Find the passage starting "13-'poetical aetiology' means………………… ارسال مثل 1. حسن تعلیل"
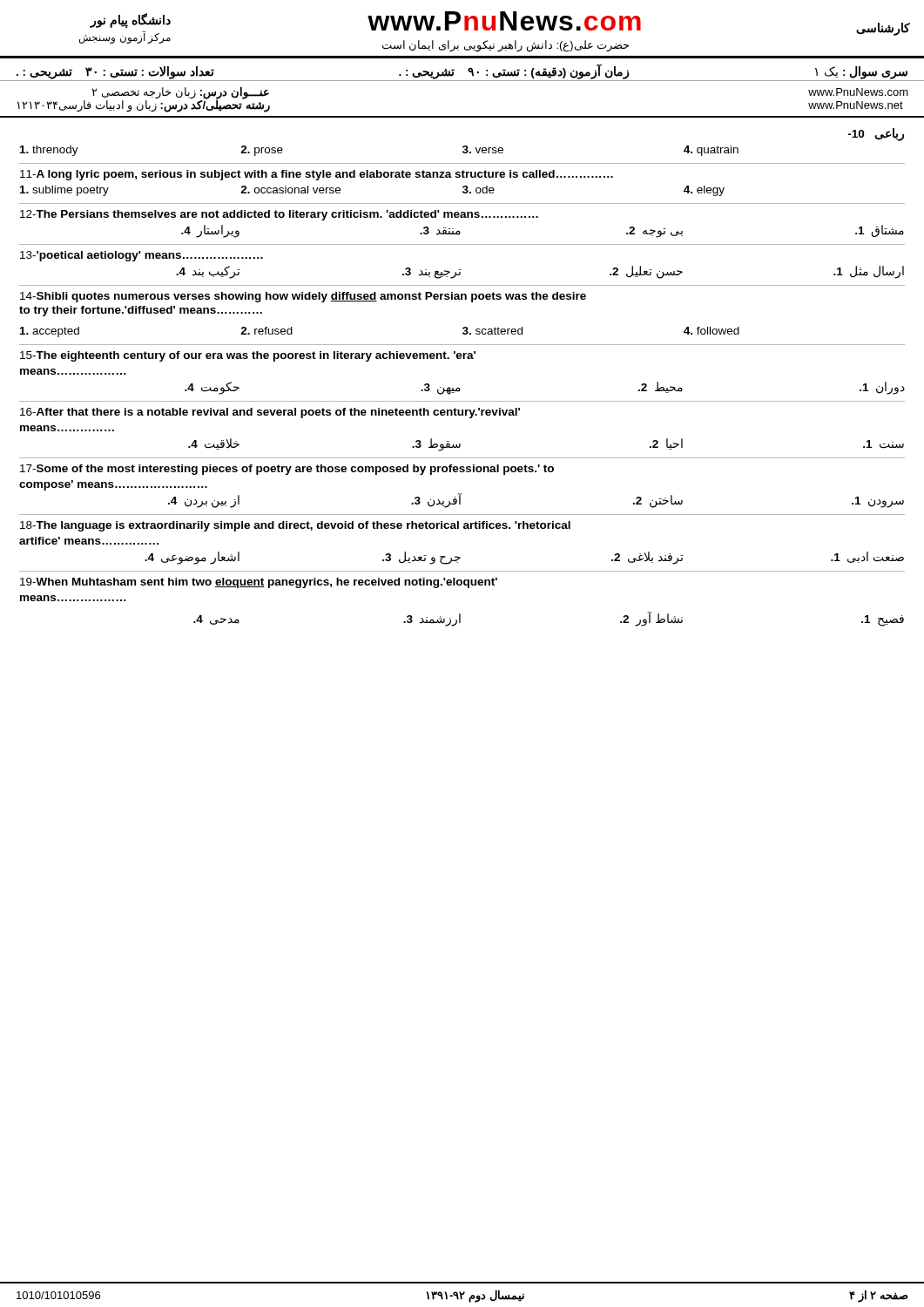924x1307 pixels. tap(462, 263)
